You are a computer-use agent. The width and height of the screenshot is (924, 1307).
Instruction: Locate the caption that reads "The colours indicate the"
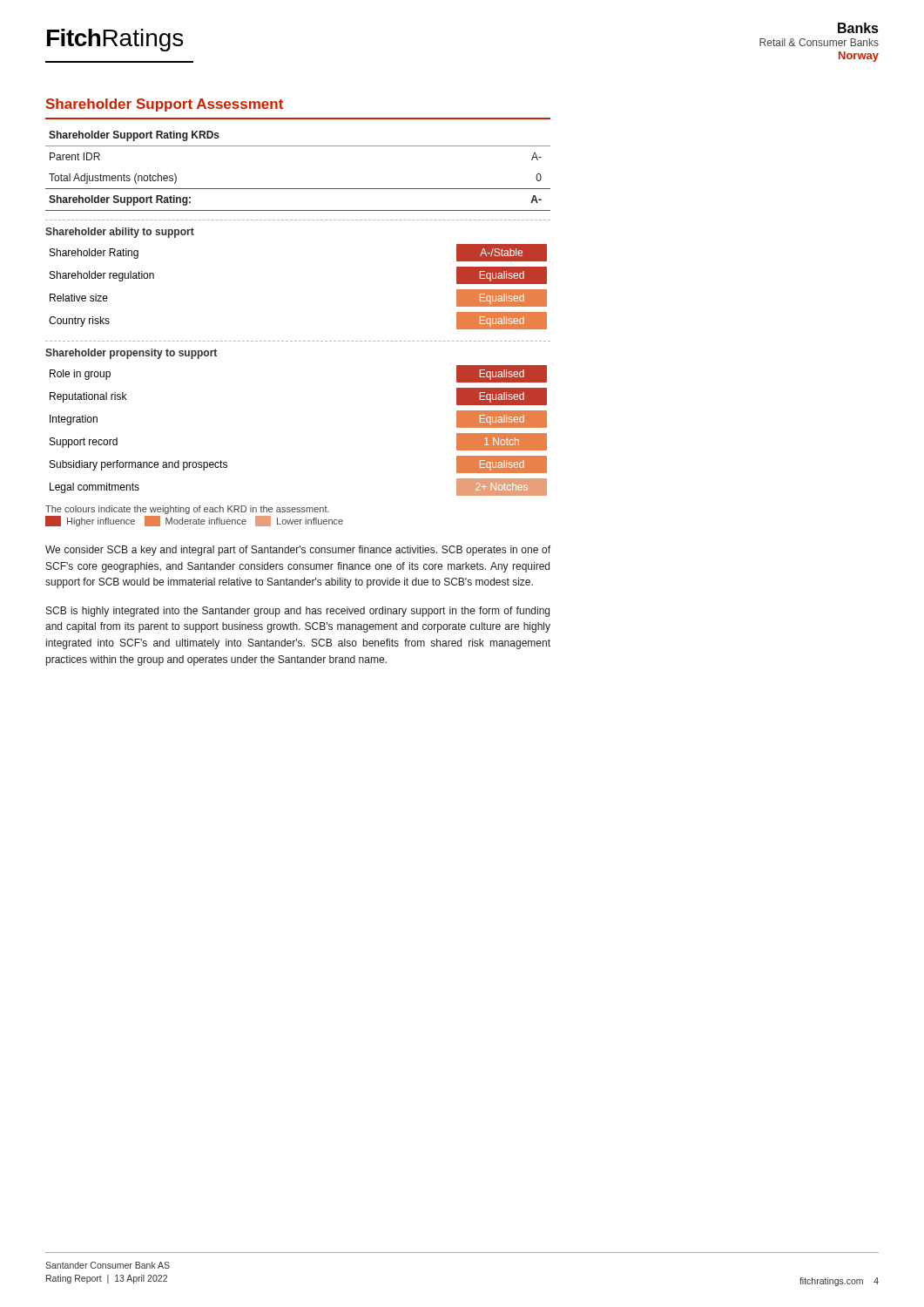pos(298,515)
